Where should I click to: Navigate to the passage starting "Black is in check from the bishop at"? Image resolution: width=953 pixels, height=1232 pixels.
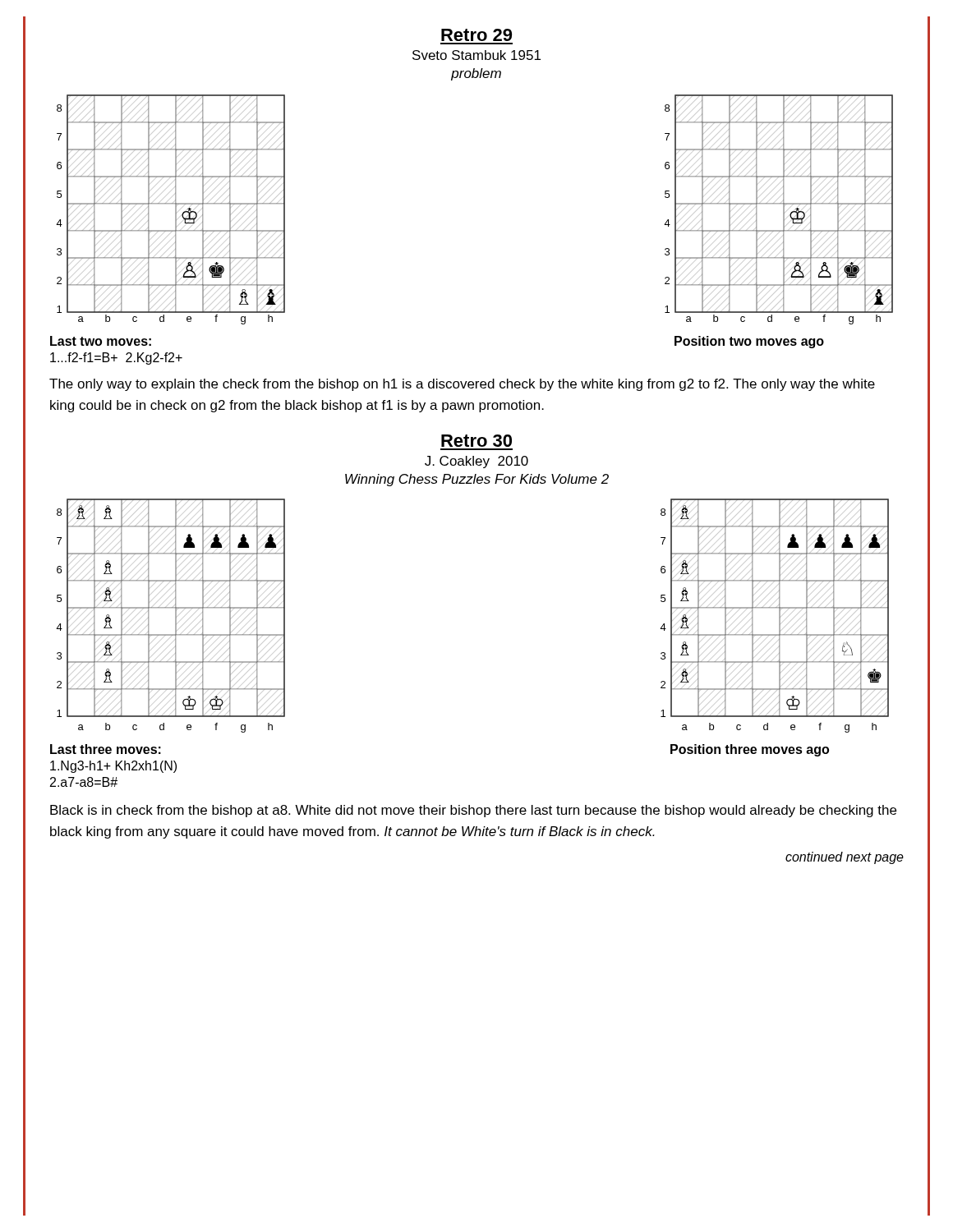pyautogui.click(x=473, y=821)
